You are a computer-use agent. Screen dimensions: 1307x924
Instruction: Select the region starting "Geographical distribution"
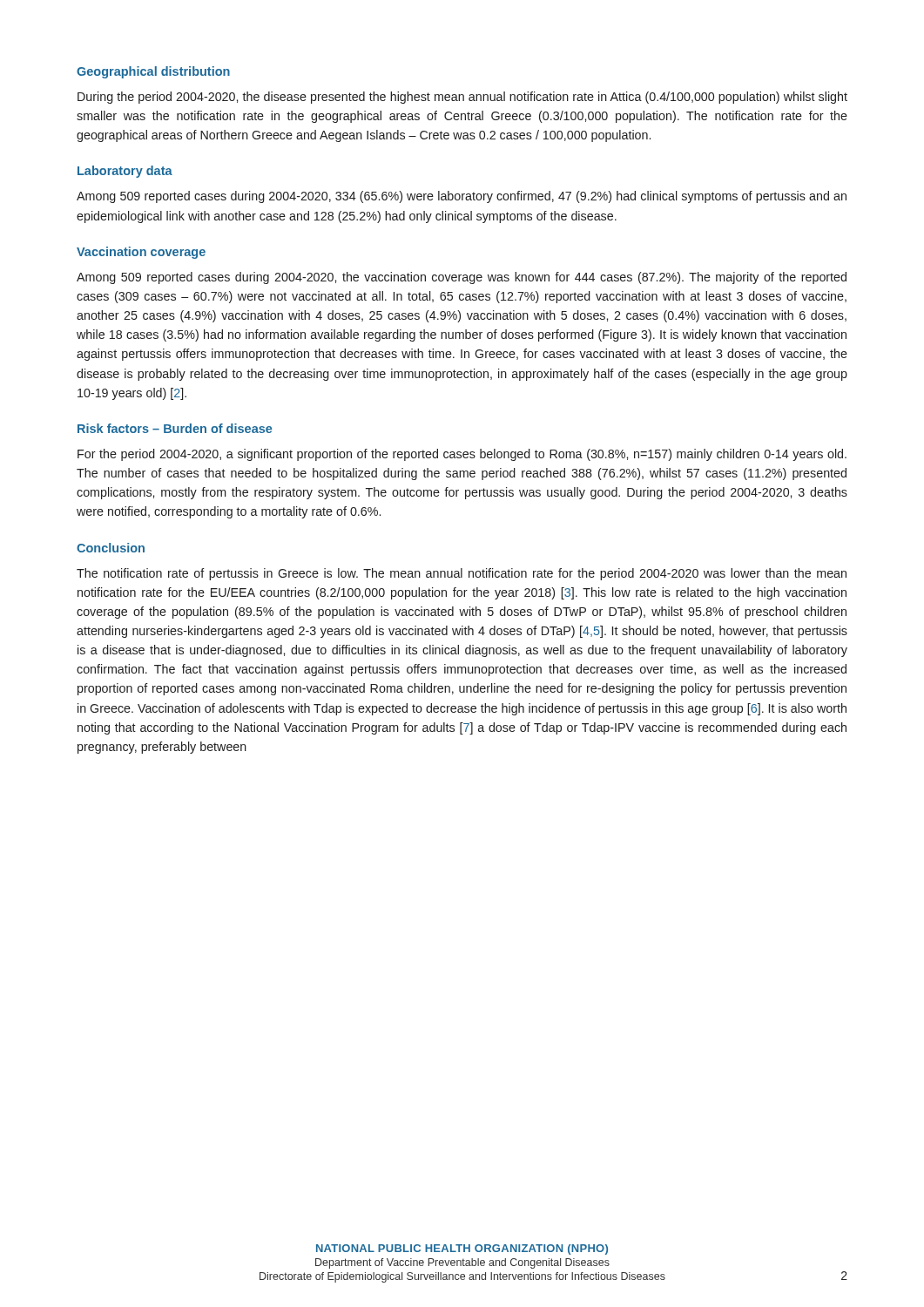click(153, 71)
